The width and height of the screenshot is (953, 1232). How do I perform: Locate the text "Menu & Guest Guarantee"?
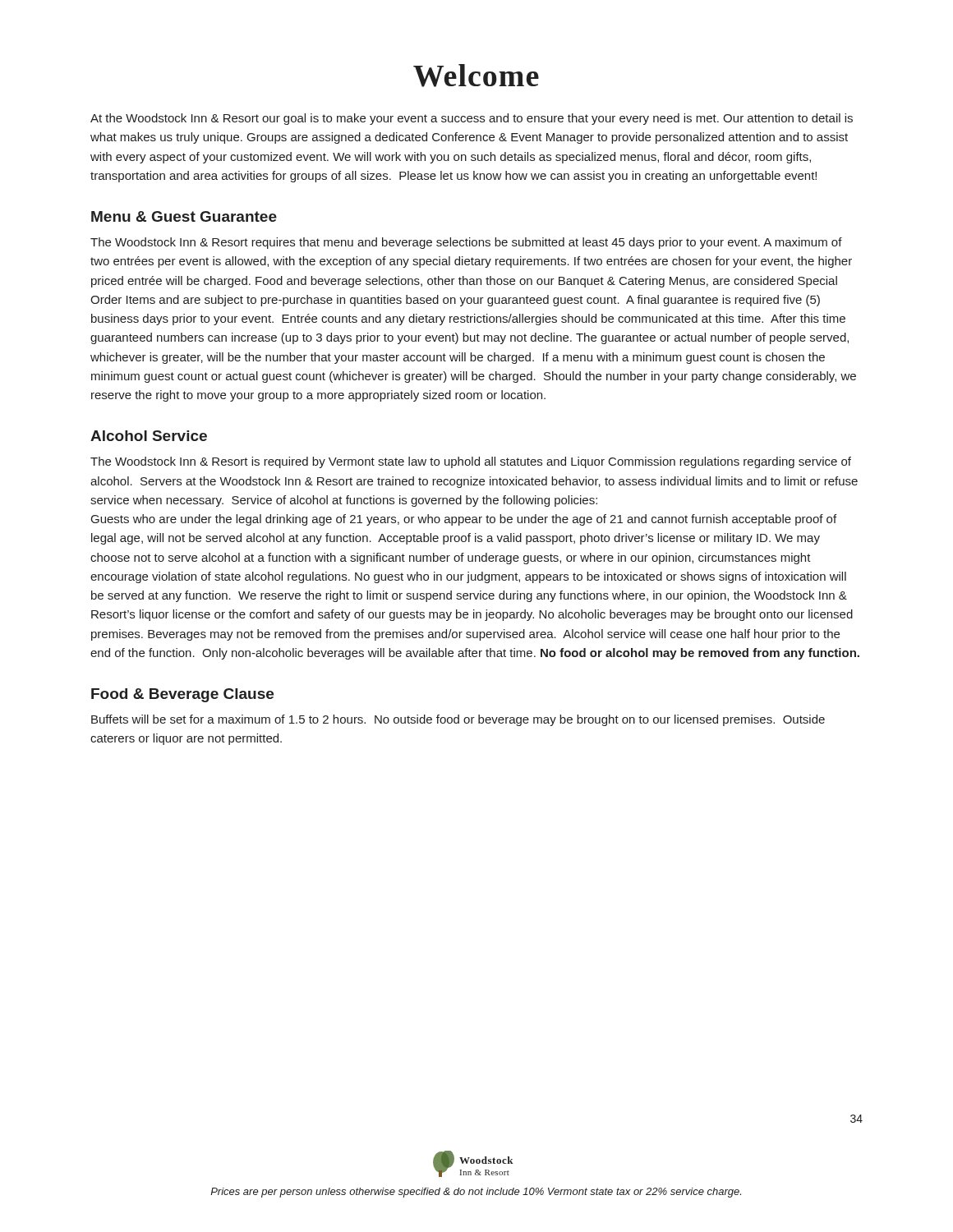(184, 216)
